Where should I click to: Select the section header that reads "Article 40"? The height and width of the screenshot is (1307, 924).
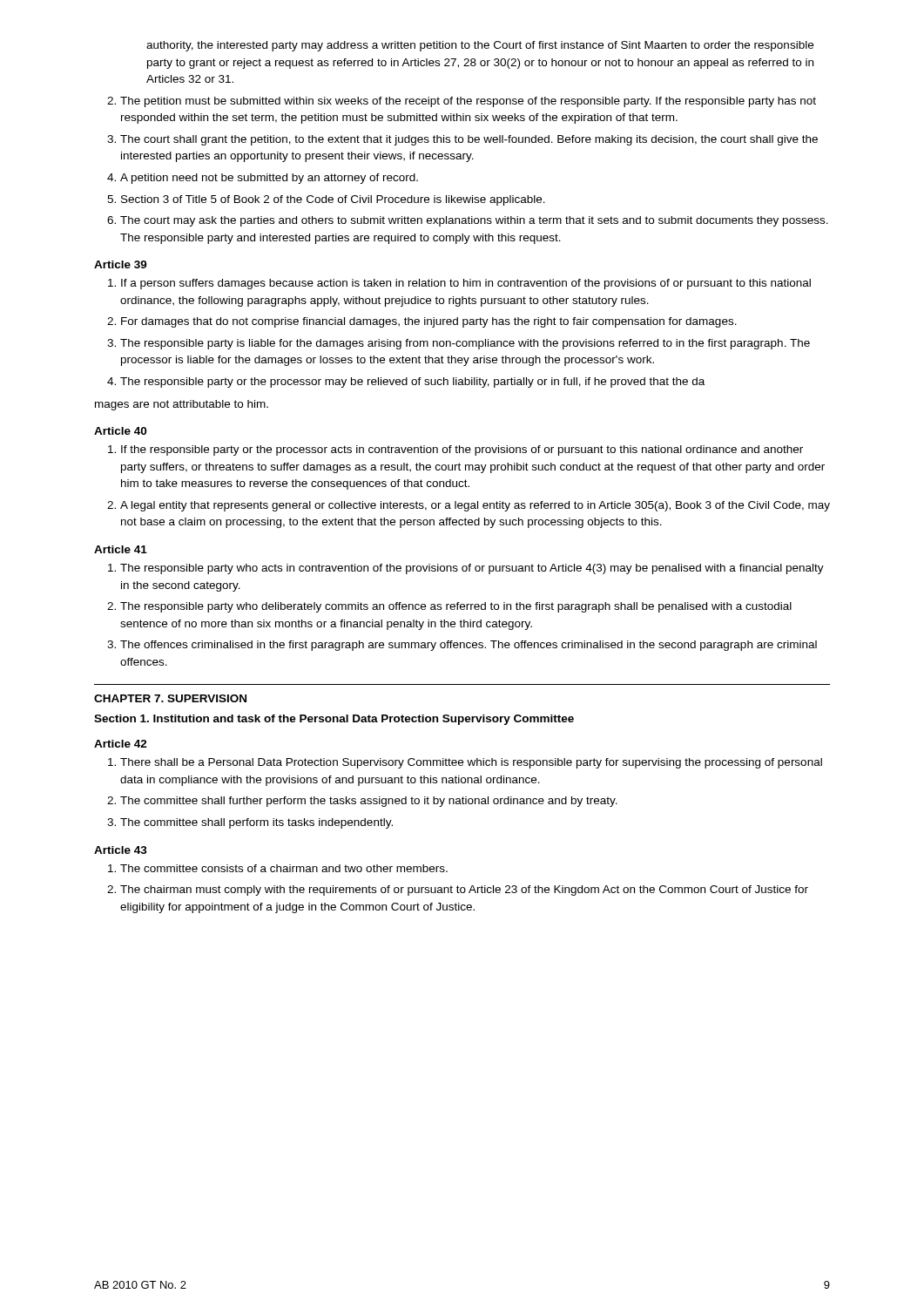click(121, 431)
